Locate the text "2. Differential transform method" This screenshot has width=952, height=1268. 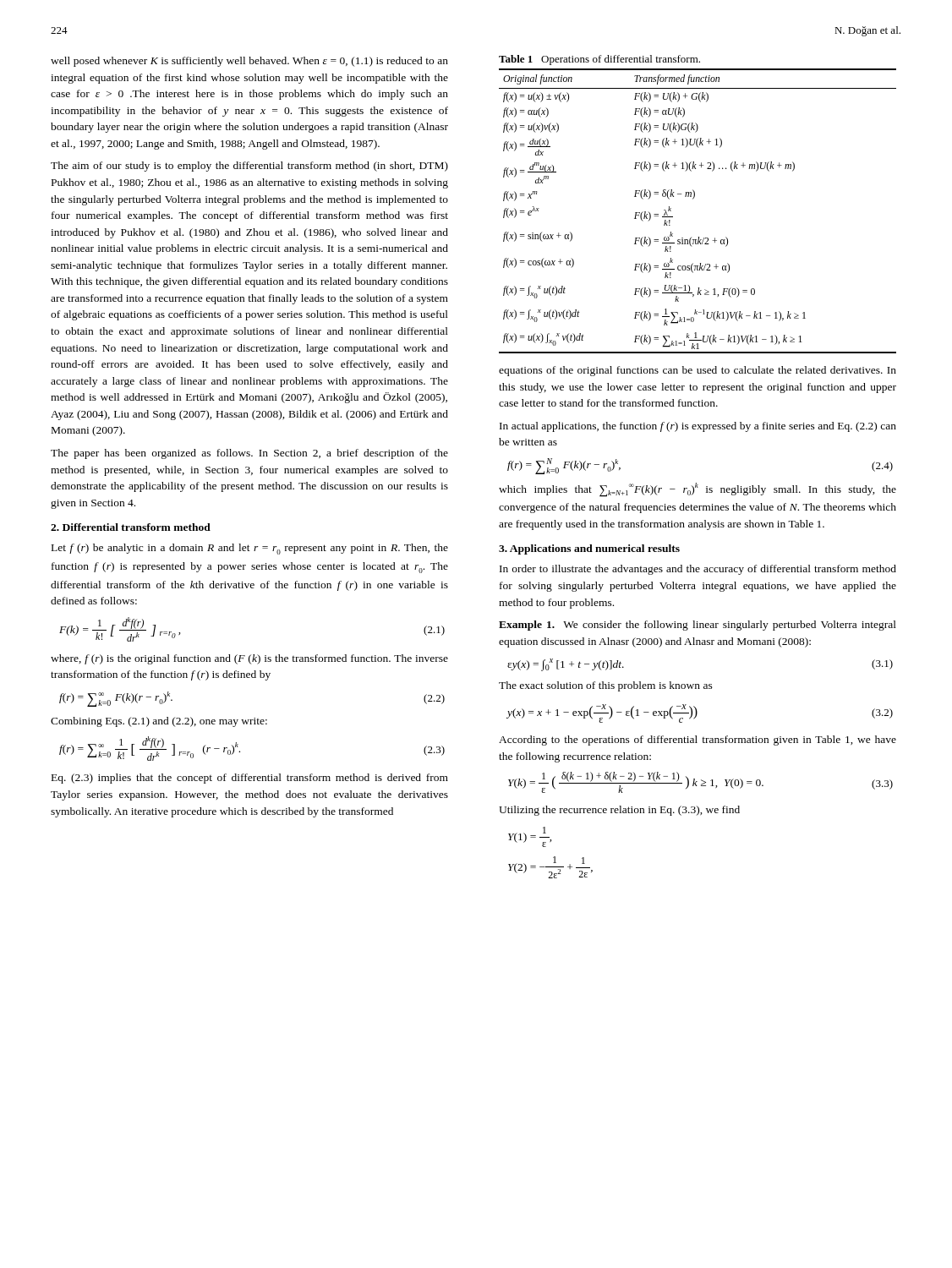click(x=131, y=527)
